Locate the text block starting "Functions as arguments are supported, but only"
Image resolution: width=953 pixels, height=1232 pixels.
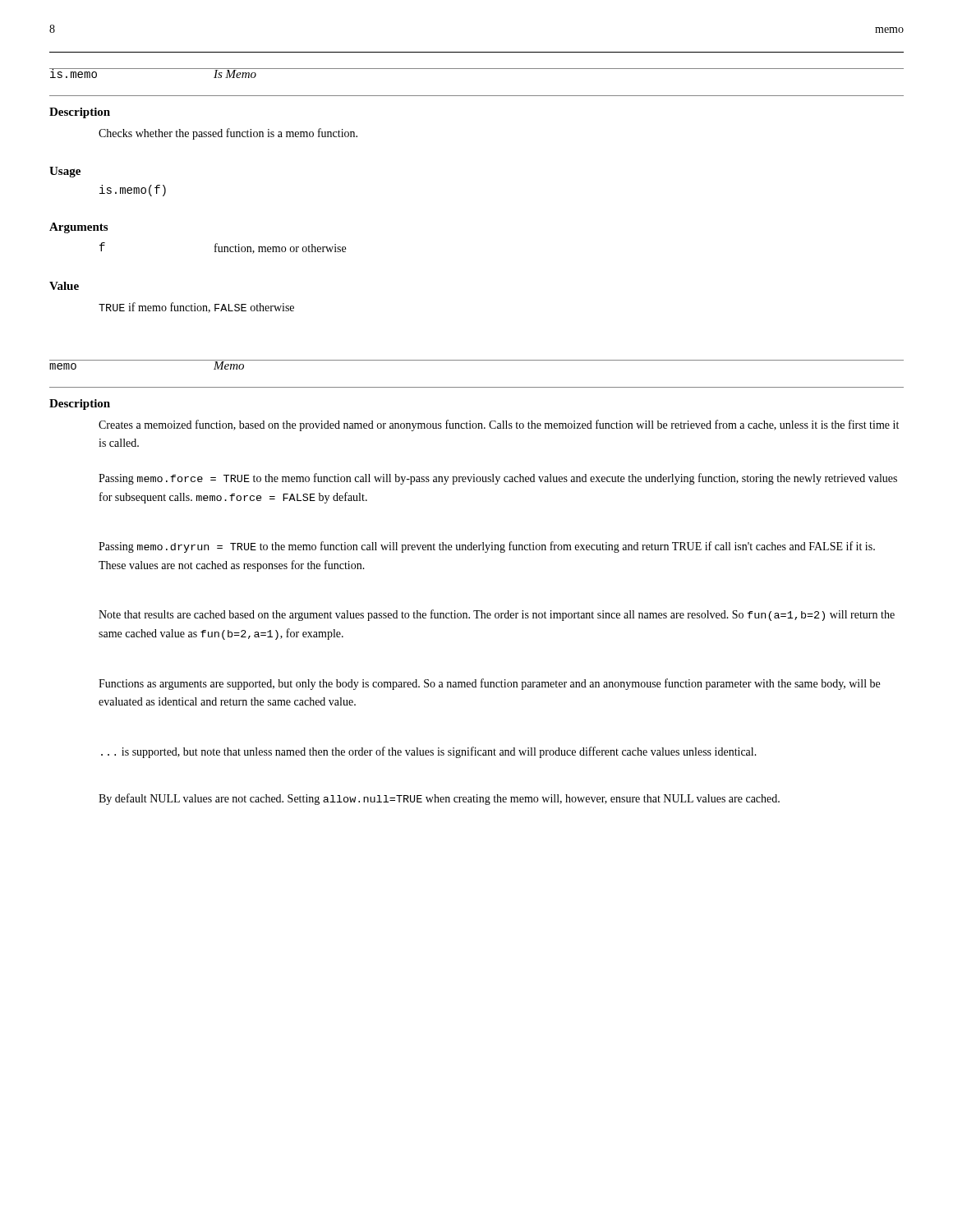(x=490, y=693)
